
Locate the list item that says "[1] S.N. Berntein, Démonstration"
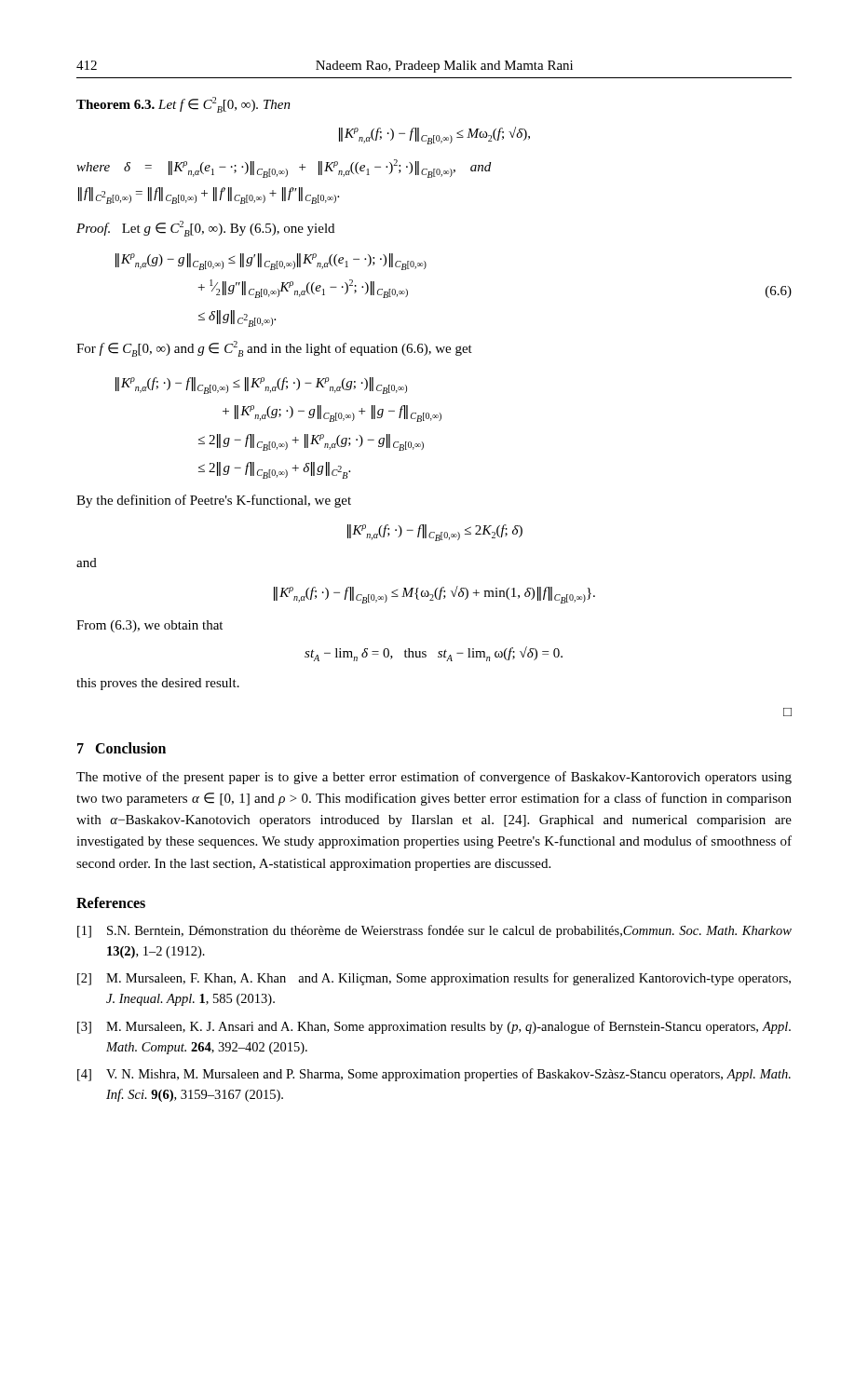pyautogui.click(x=434, y=941)
